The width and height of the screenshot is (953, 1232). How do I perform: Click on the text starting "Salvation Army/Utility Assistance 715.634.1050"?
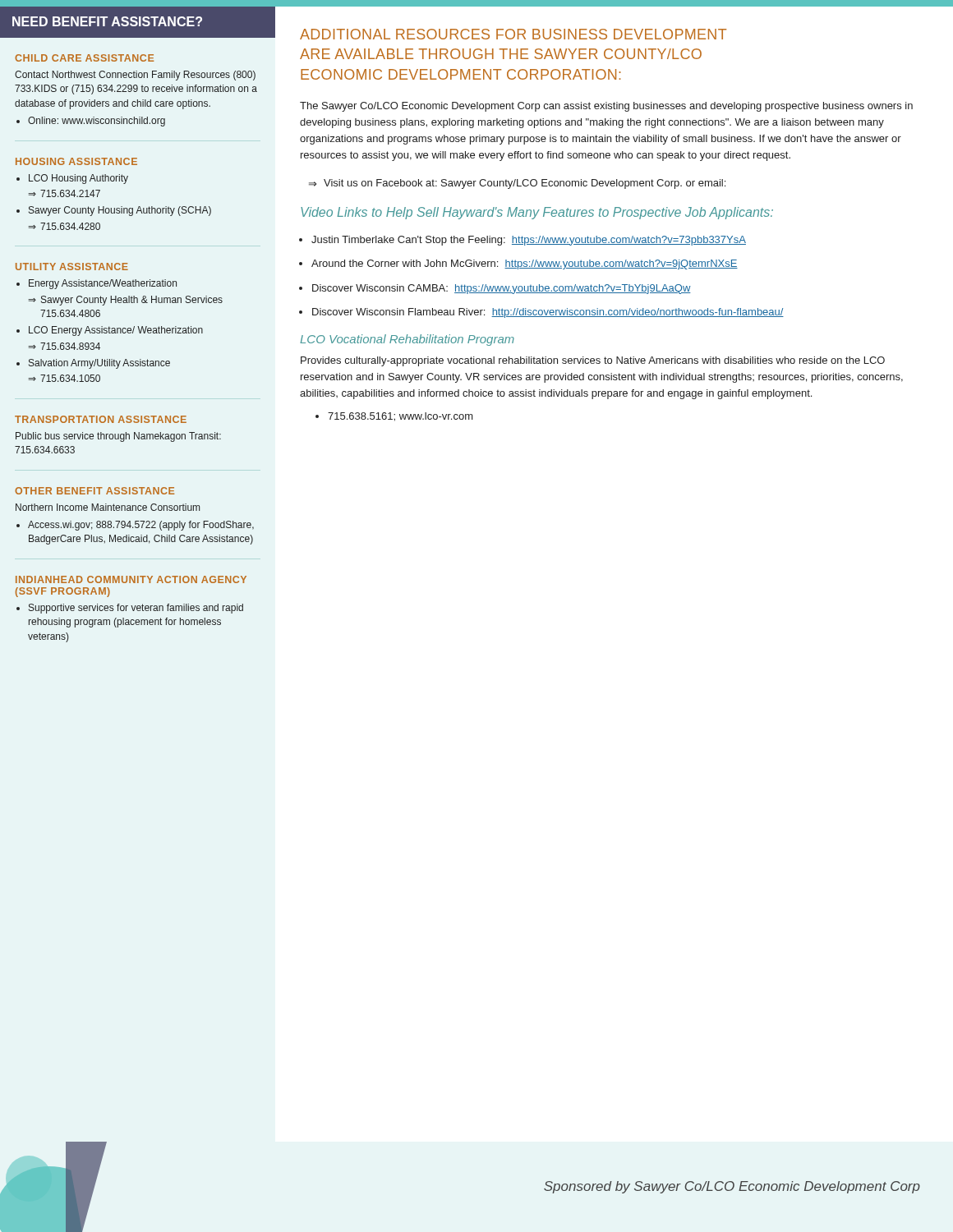[144, 372]
